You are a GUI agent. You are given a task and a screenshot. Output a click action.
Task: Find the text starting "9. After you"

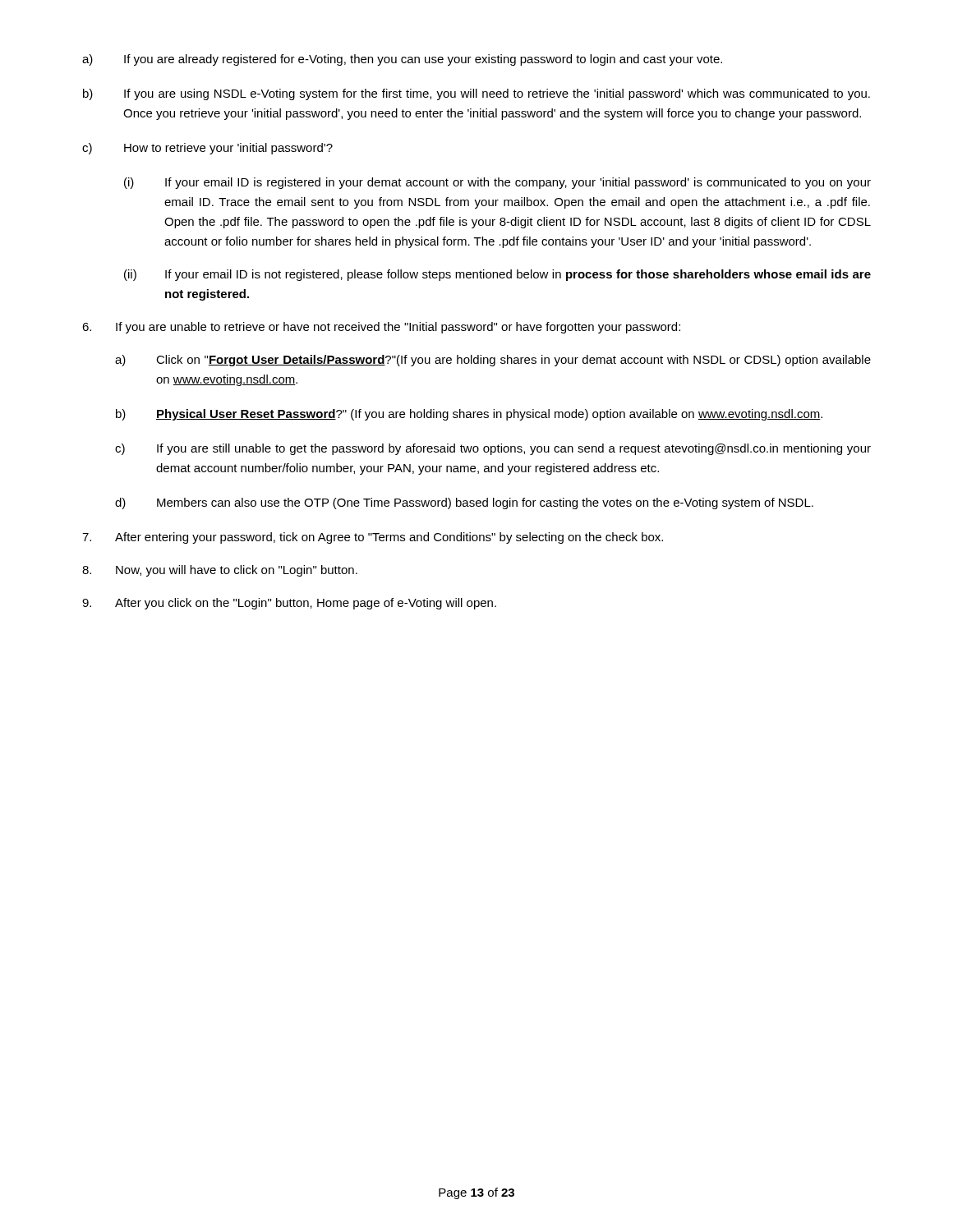[x=476, y=603]
